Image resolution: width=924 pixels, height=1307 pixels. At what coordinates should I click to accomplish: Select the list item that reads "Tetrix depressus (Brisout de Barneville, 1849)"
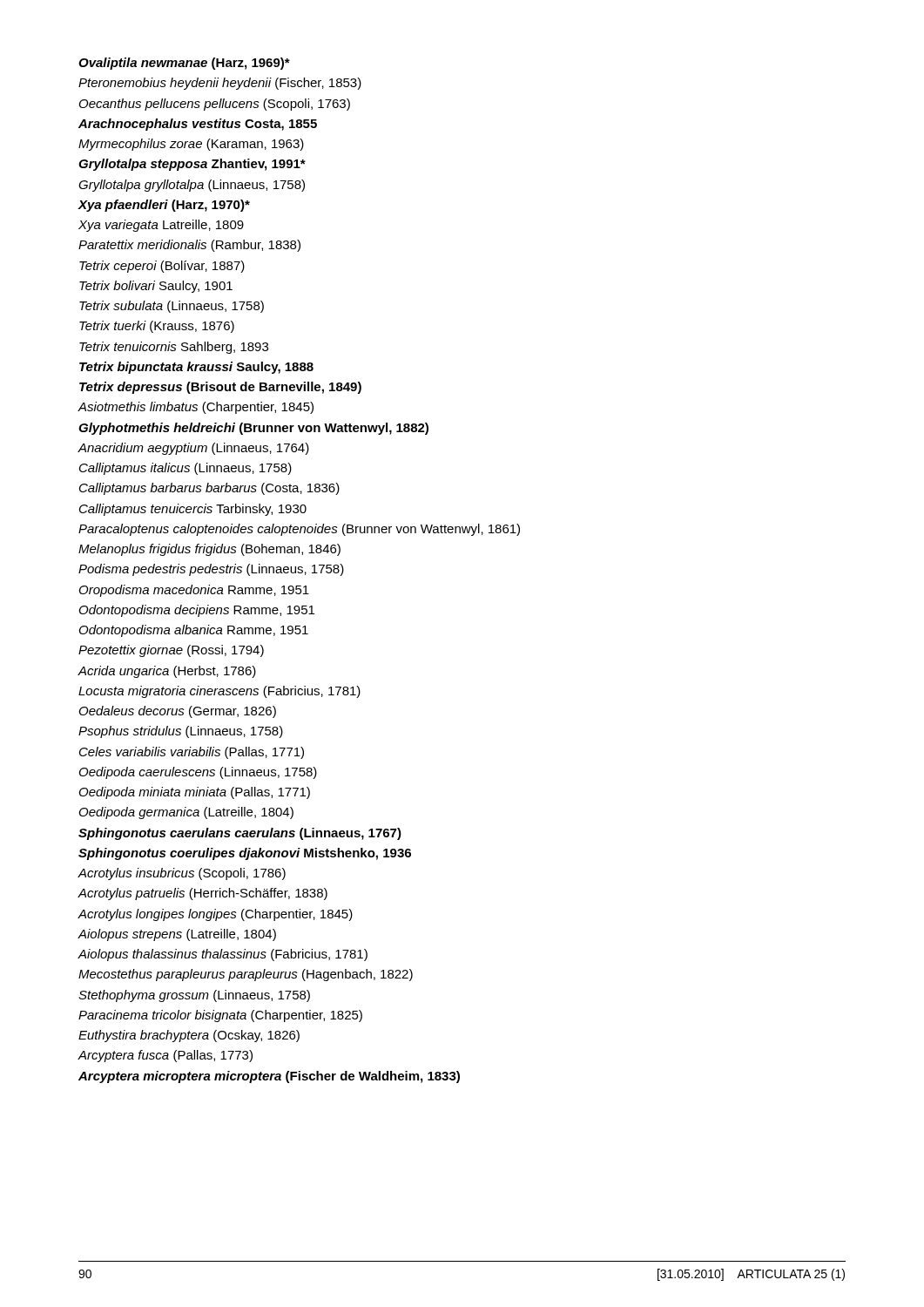tap(220, 386)
